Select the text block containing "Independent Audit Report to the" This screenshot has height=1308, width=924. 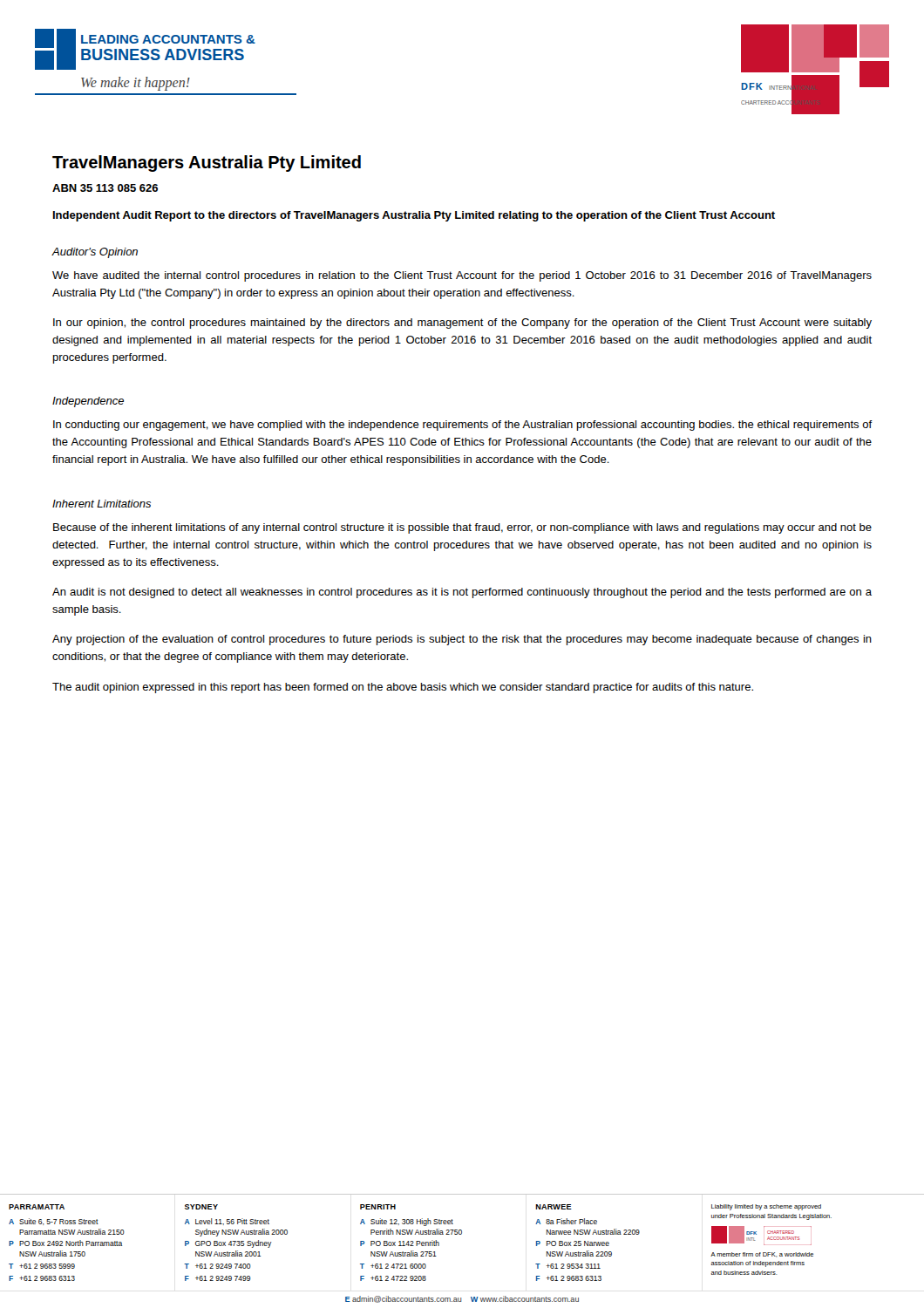414,215
